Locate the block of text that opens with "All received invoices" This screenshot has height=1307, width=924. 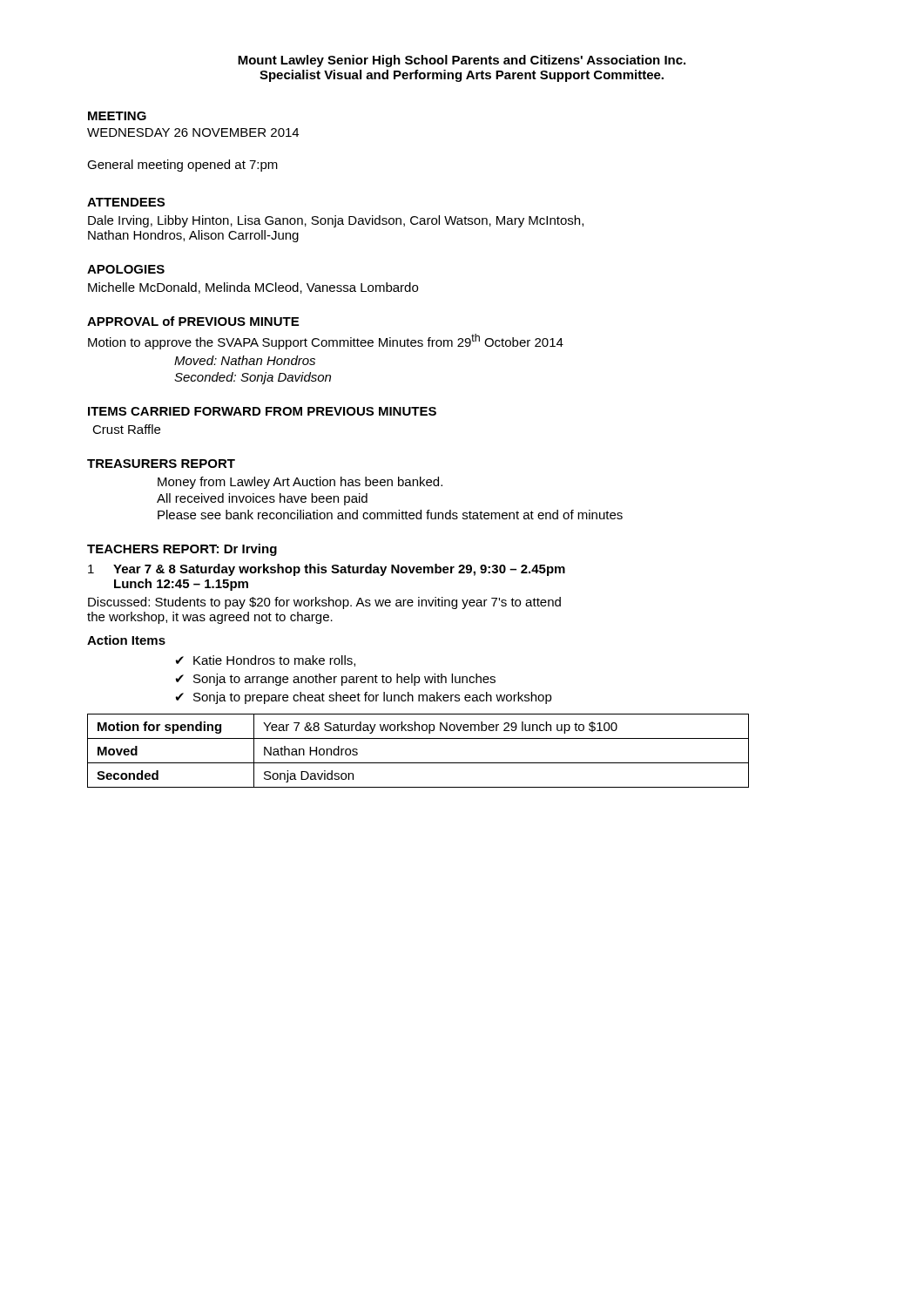262,498
